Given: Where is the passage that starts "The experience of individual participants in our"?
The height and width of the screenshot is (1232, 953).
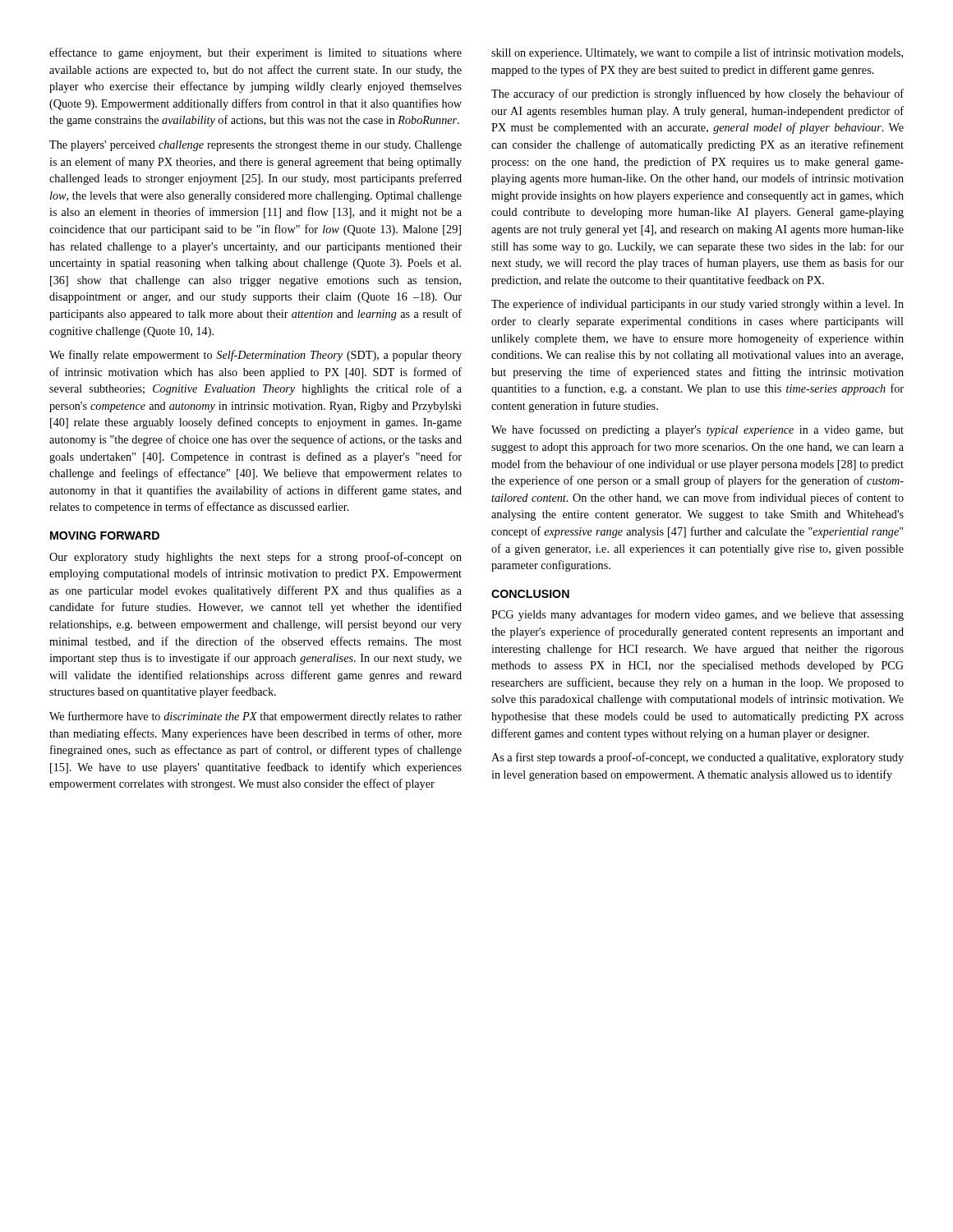Looking at the screenshot, I should tap(698, 355).
